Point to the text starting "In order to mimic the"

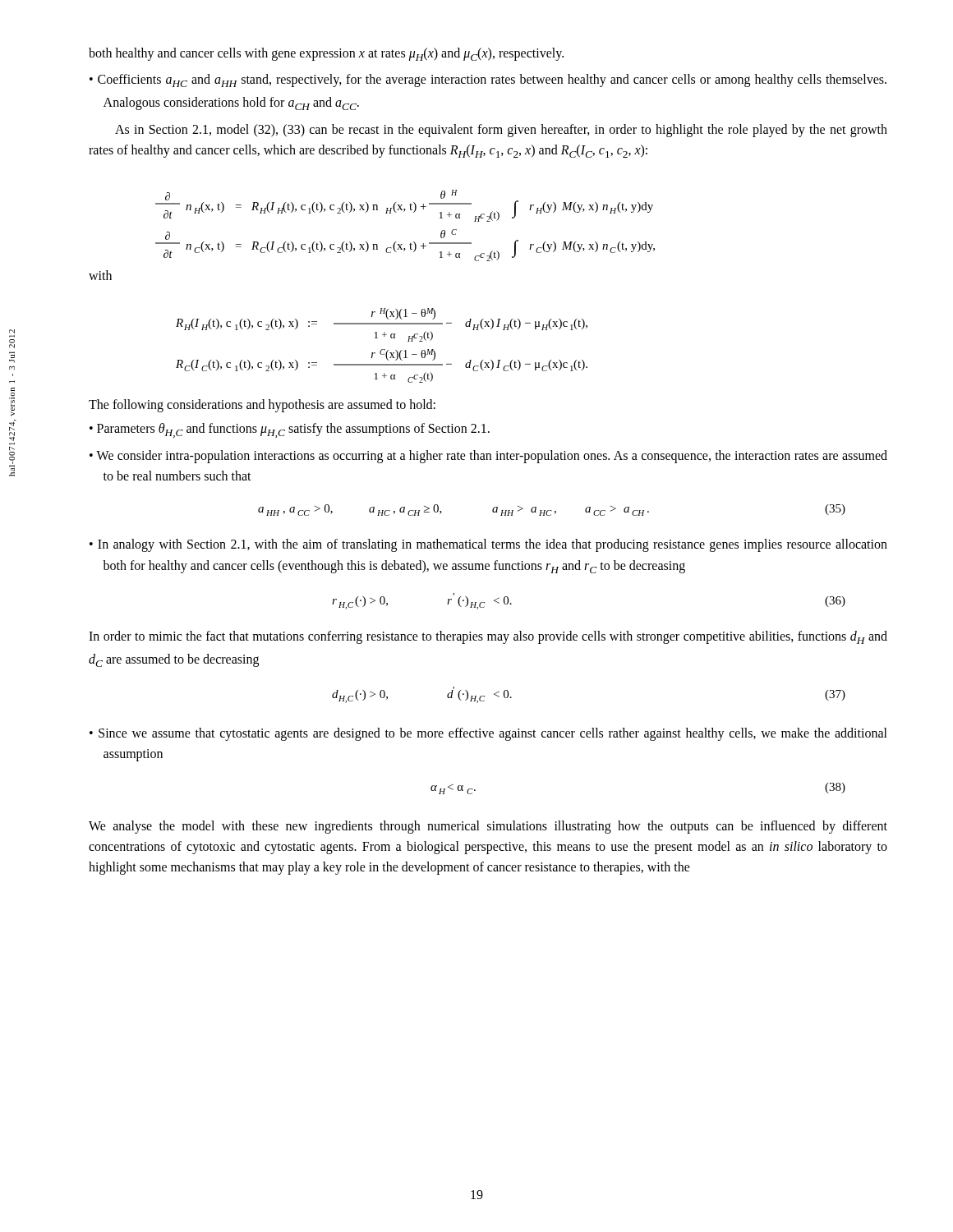click(x=488, y=649)
